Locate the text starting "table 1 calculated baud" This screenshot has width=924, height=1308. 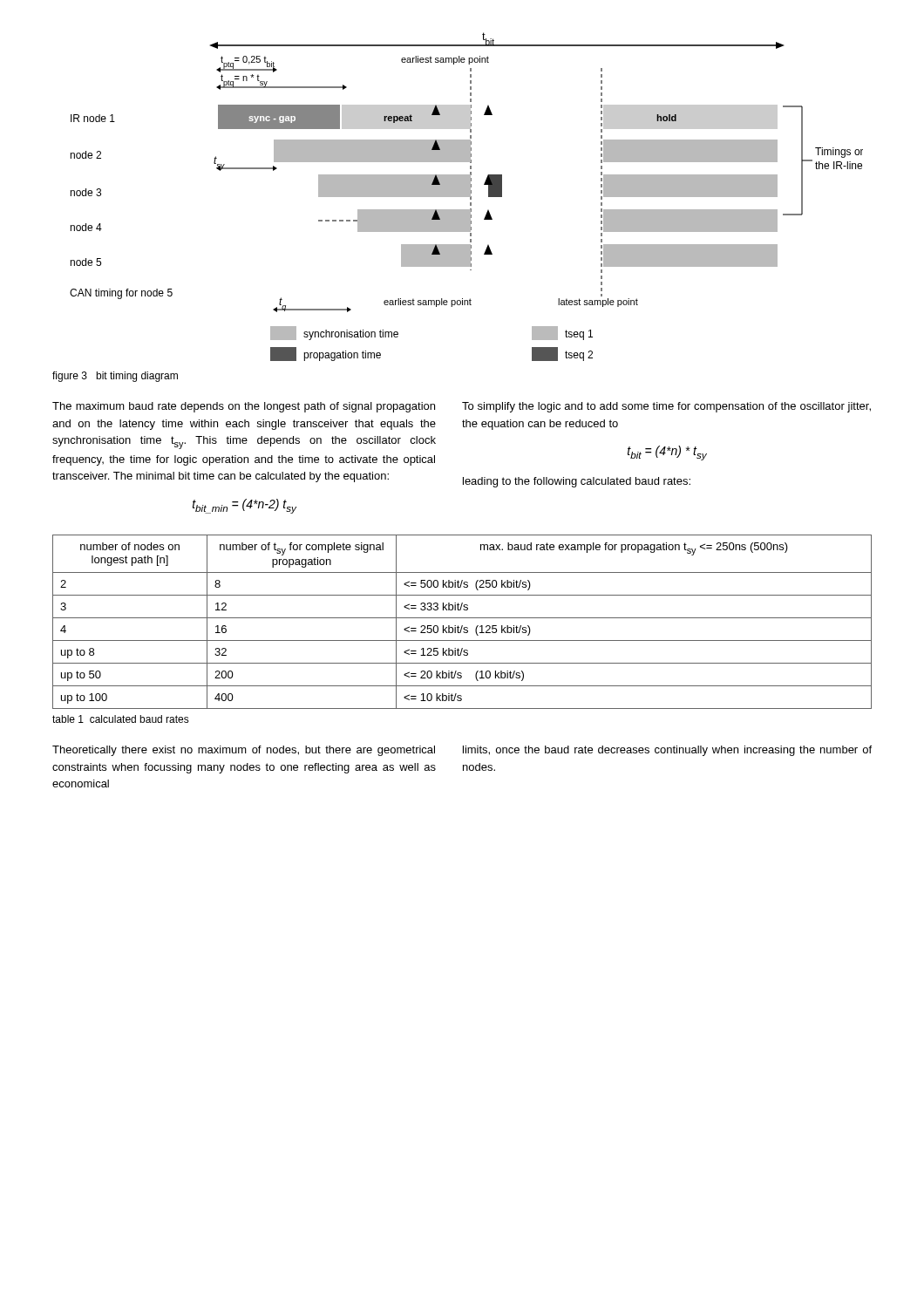121,720
